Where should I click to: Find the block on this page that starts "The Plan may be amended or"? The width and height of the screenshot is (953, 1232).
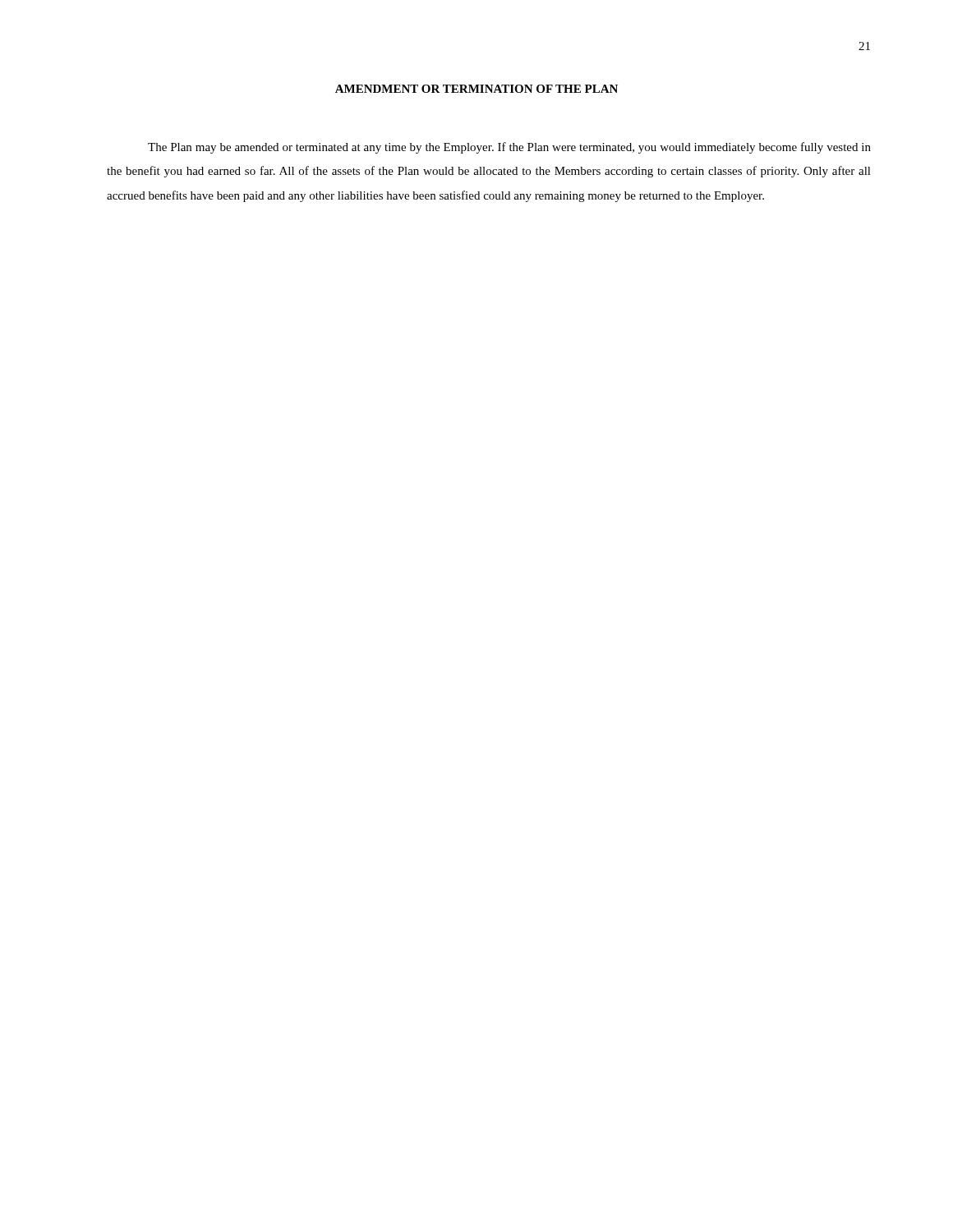(x=489, y=172)
